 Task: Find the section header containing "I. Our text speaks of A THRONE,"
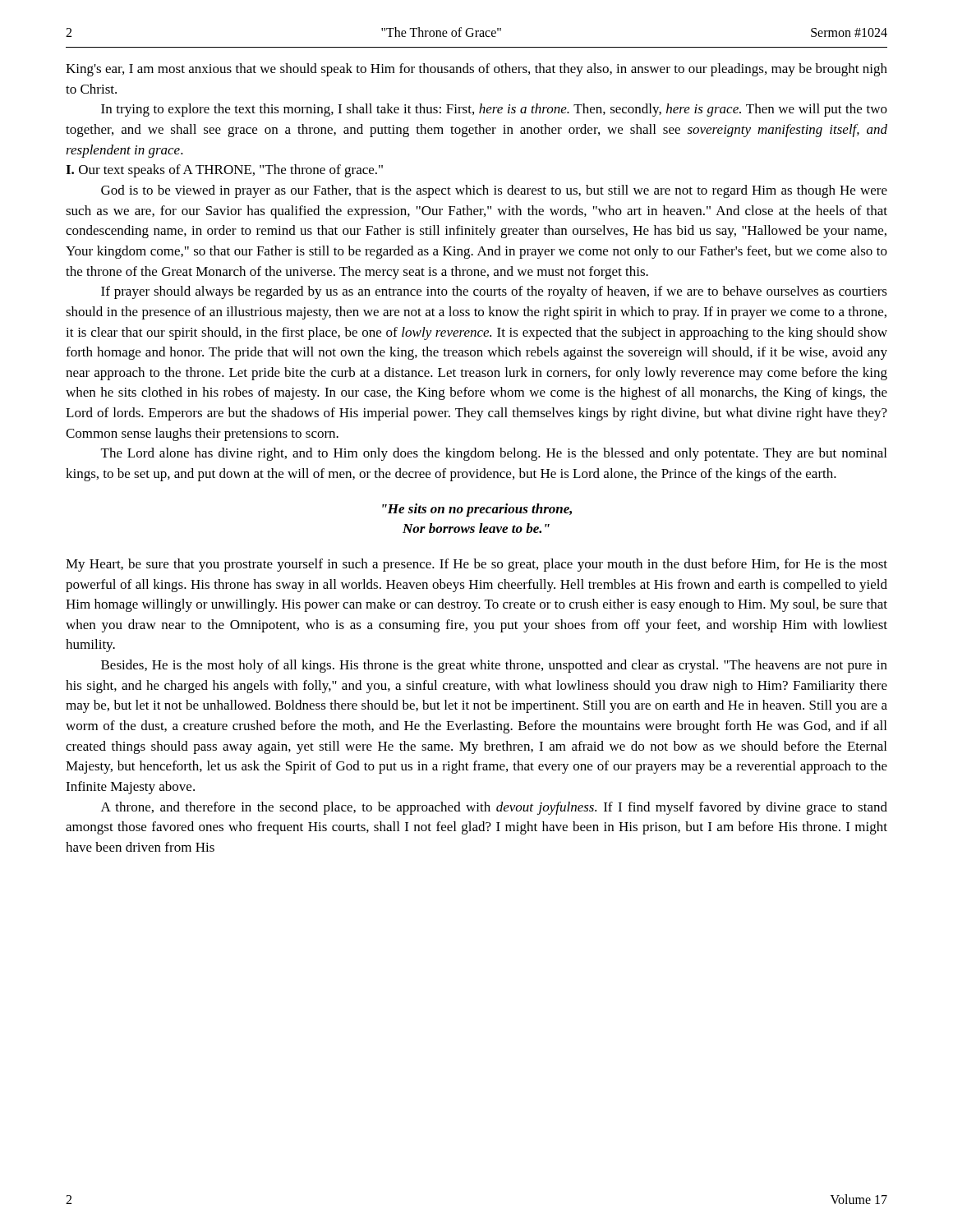225,170
